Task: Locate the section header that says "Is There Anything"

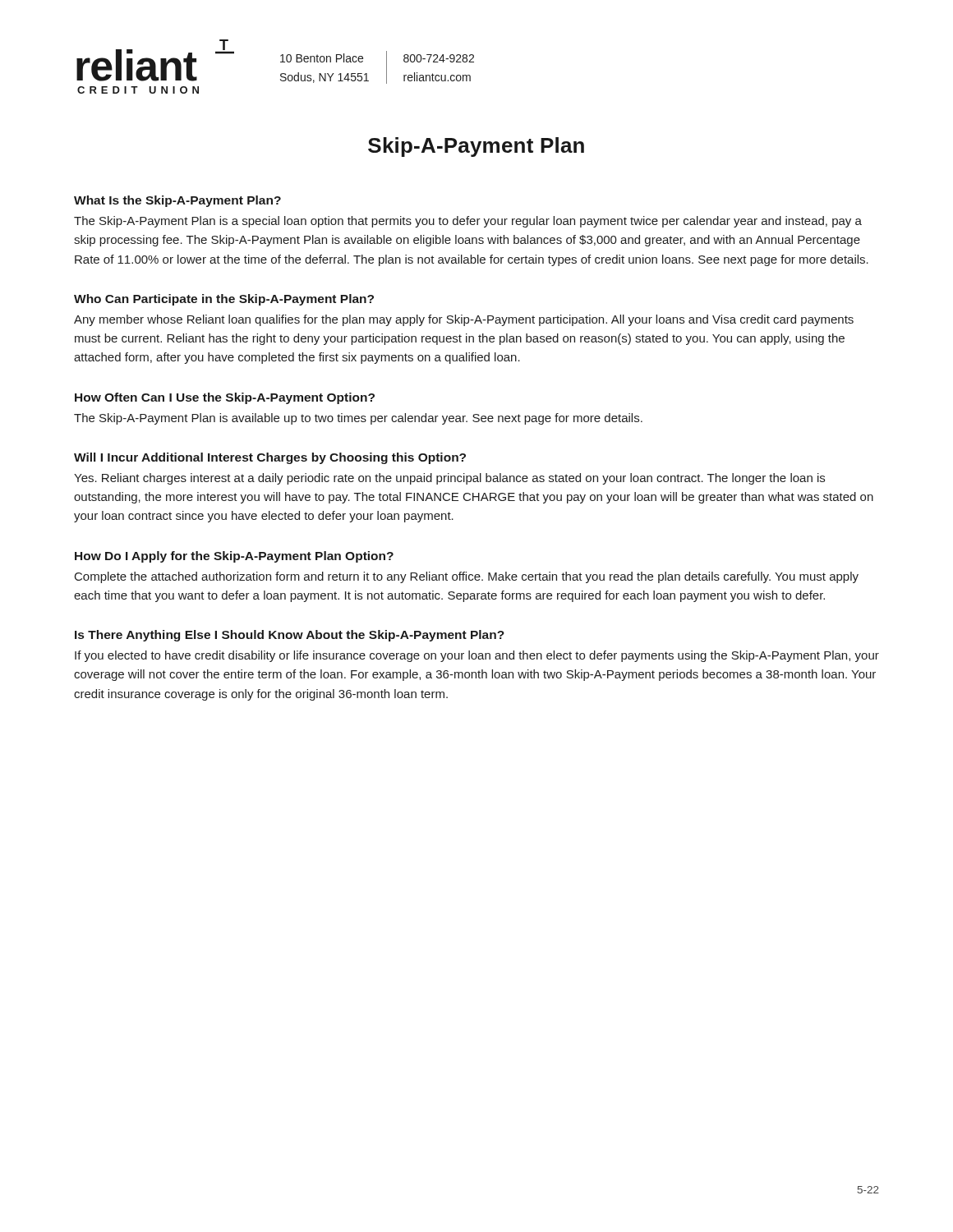Action: (289, 634)
